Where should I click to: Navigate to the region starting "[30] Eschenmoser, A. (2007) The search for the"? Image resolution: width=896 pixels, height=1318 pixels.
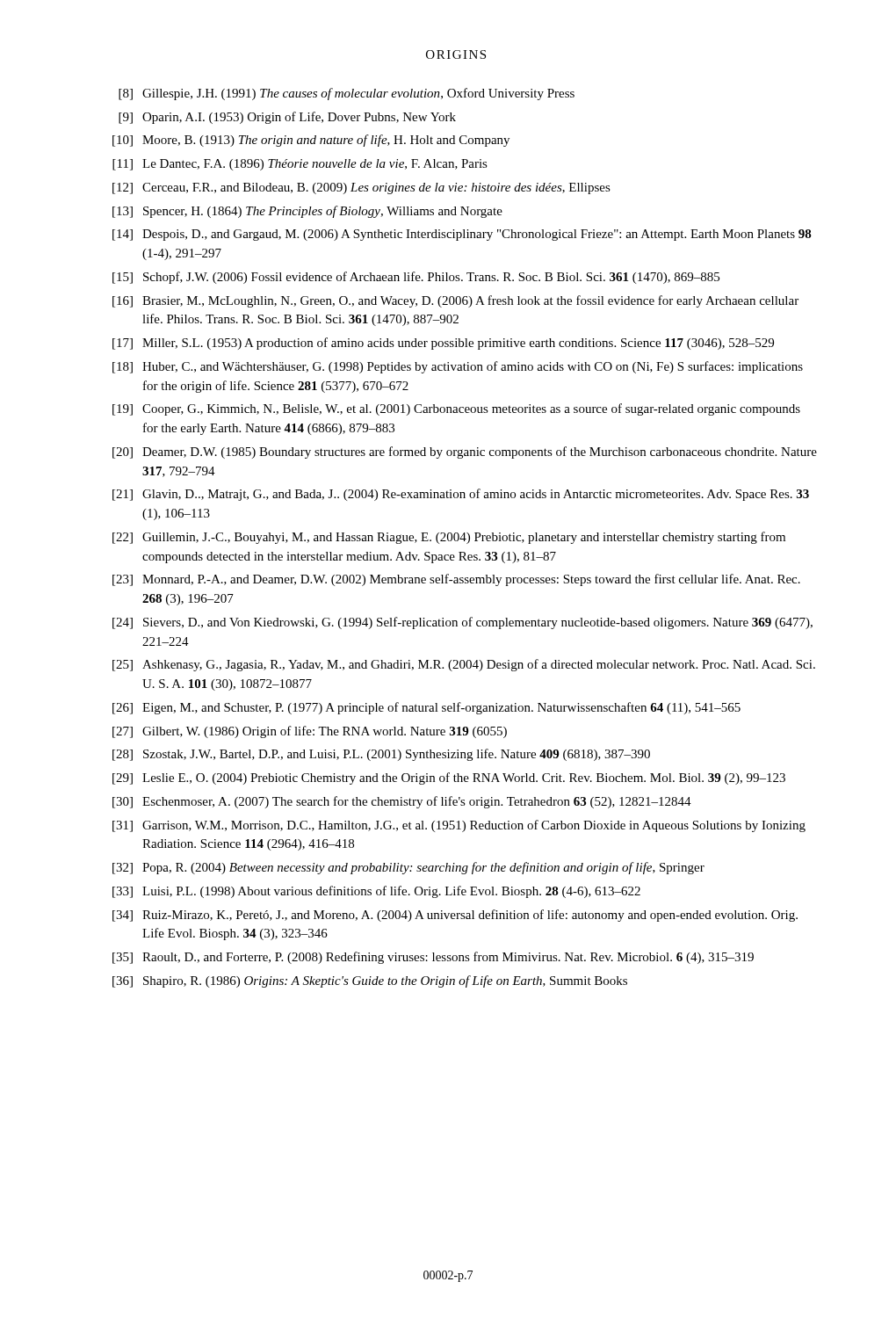click(x=457, y=802)
